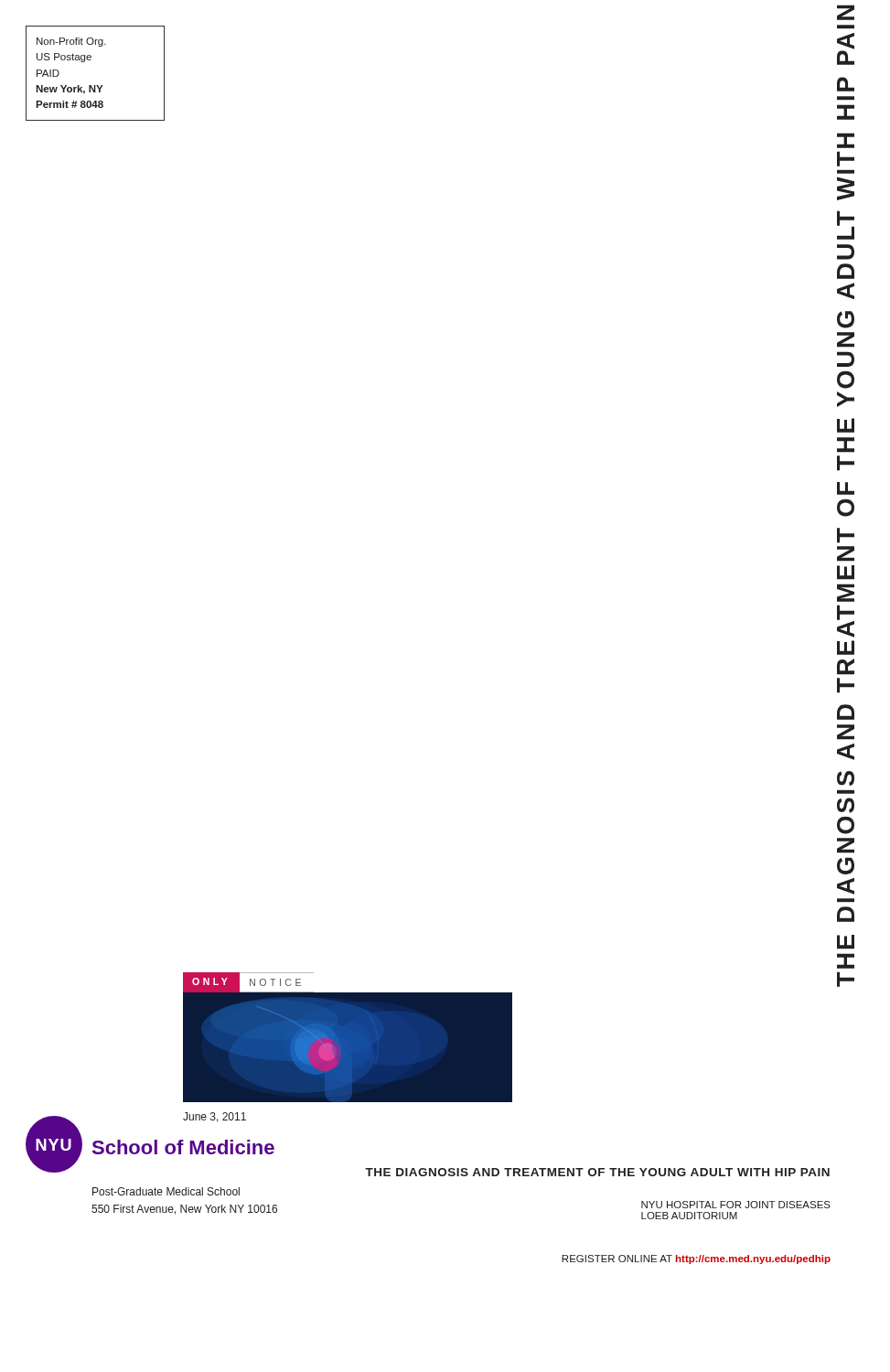Select the text block containing "Post-Graduate Medical School 550"
This screenshot has width=890, height=1372.
185,1200
